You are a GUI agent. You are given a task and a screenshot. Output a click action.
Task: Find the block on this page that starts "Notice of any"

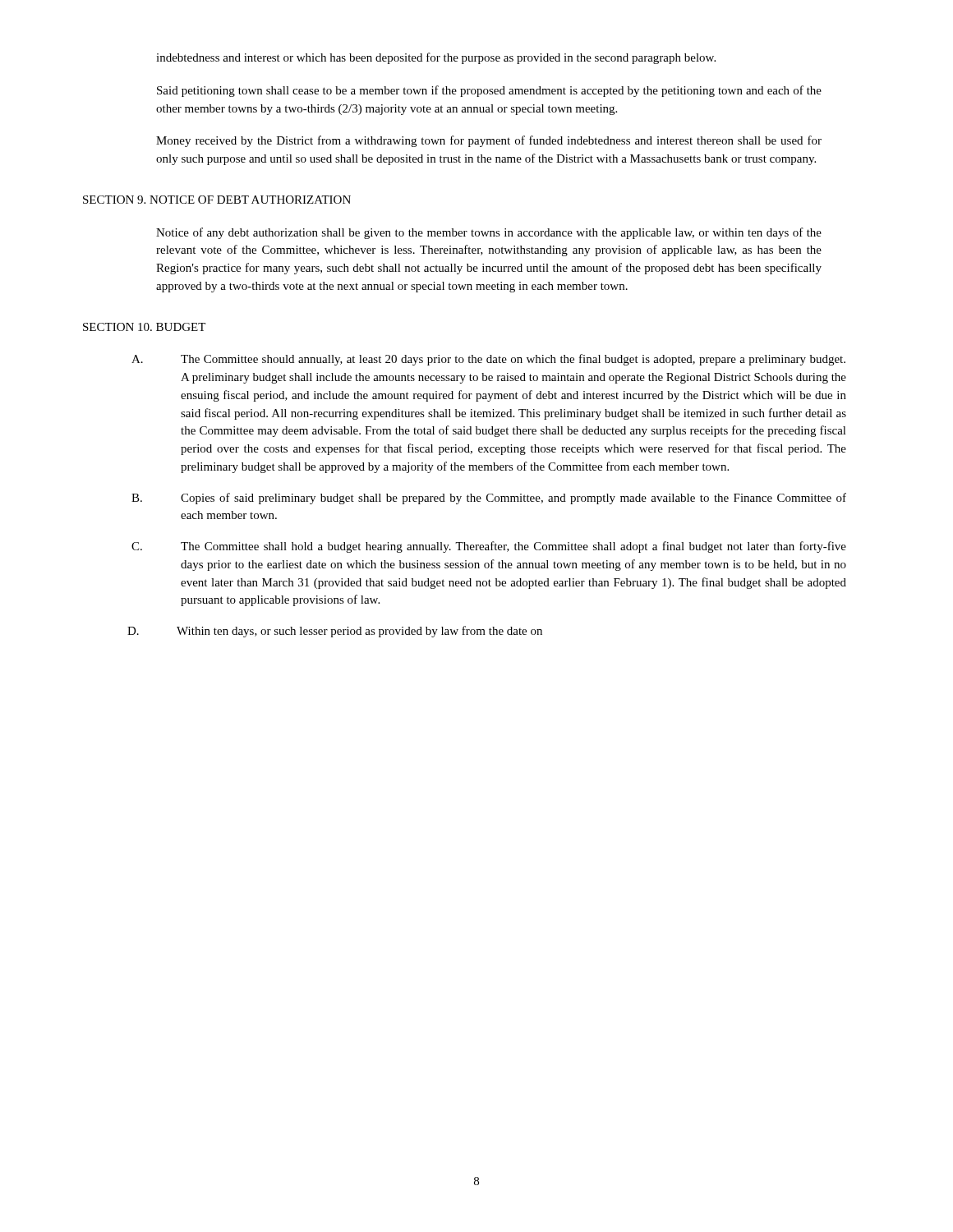(x=489, y=259)
